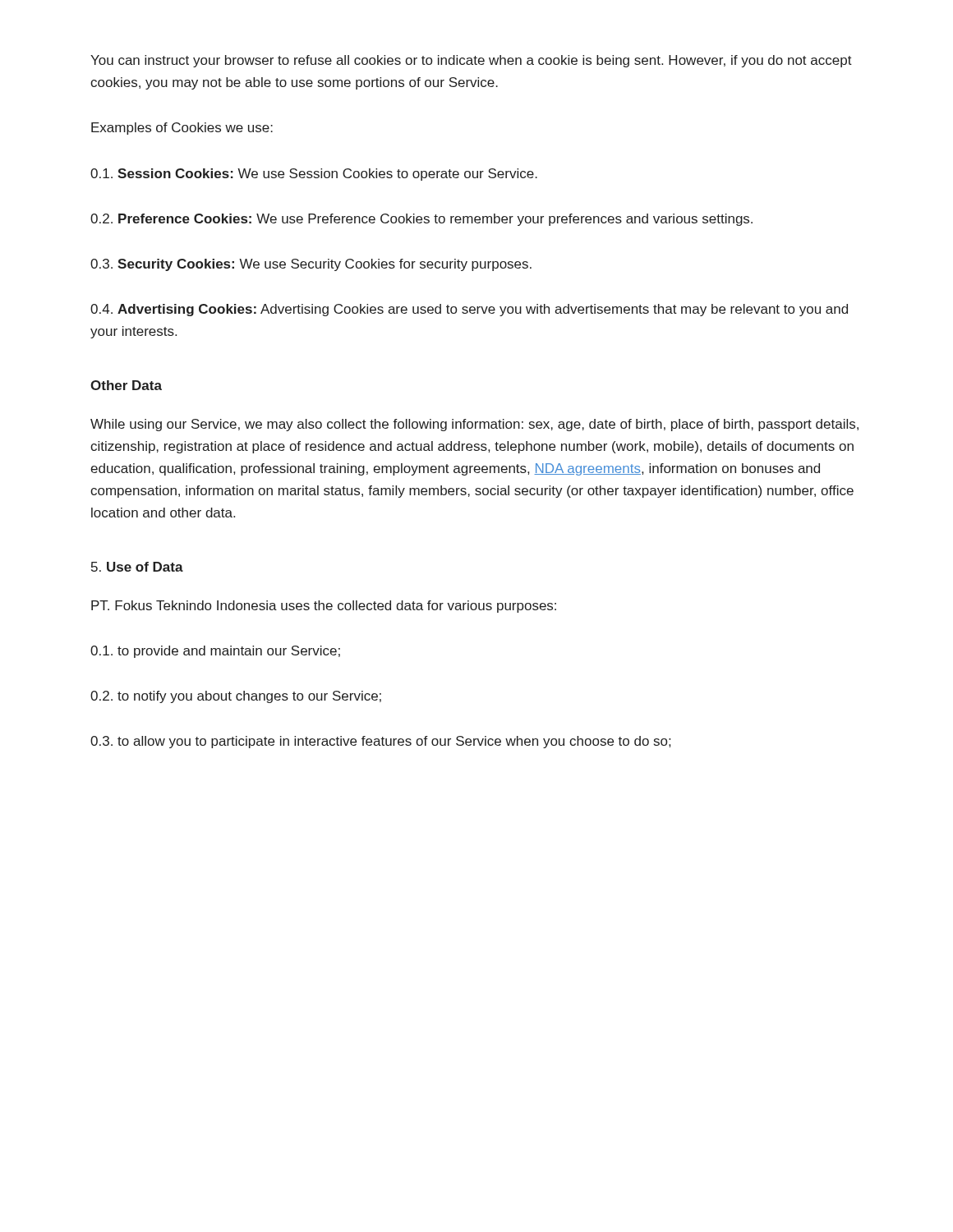
Task: Where does it say "Other Data"?
Action: click(126, 385)
